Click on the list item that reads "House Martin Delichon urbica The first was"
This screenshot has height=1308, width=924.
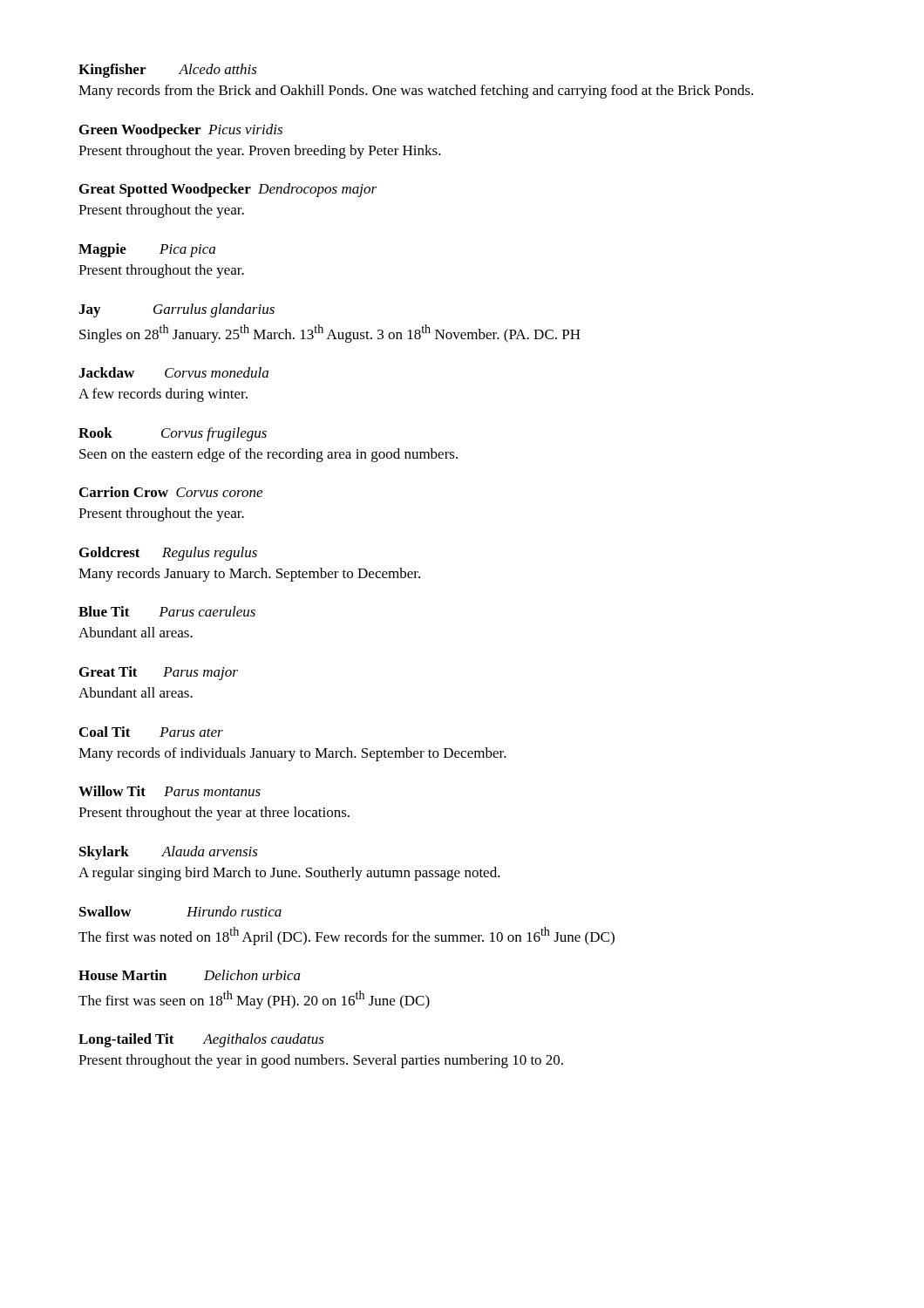click(129, 974)
